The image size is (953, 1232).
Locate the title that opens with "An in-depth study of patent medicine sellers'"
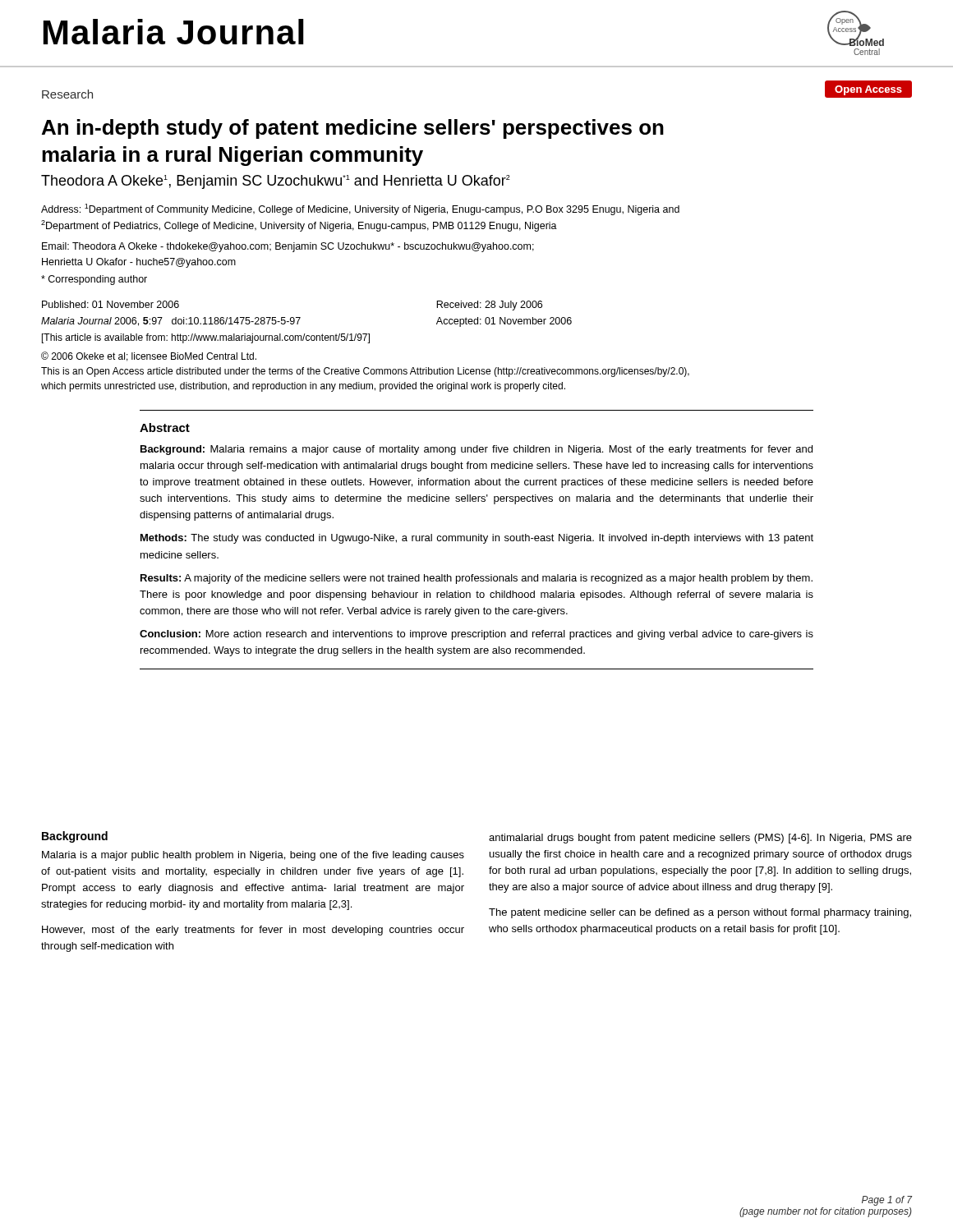[353, 141]
